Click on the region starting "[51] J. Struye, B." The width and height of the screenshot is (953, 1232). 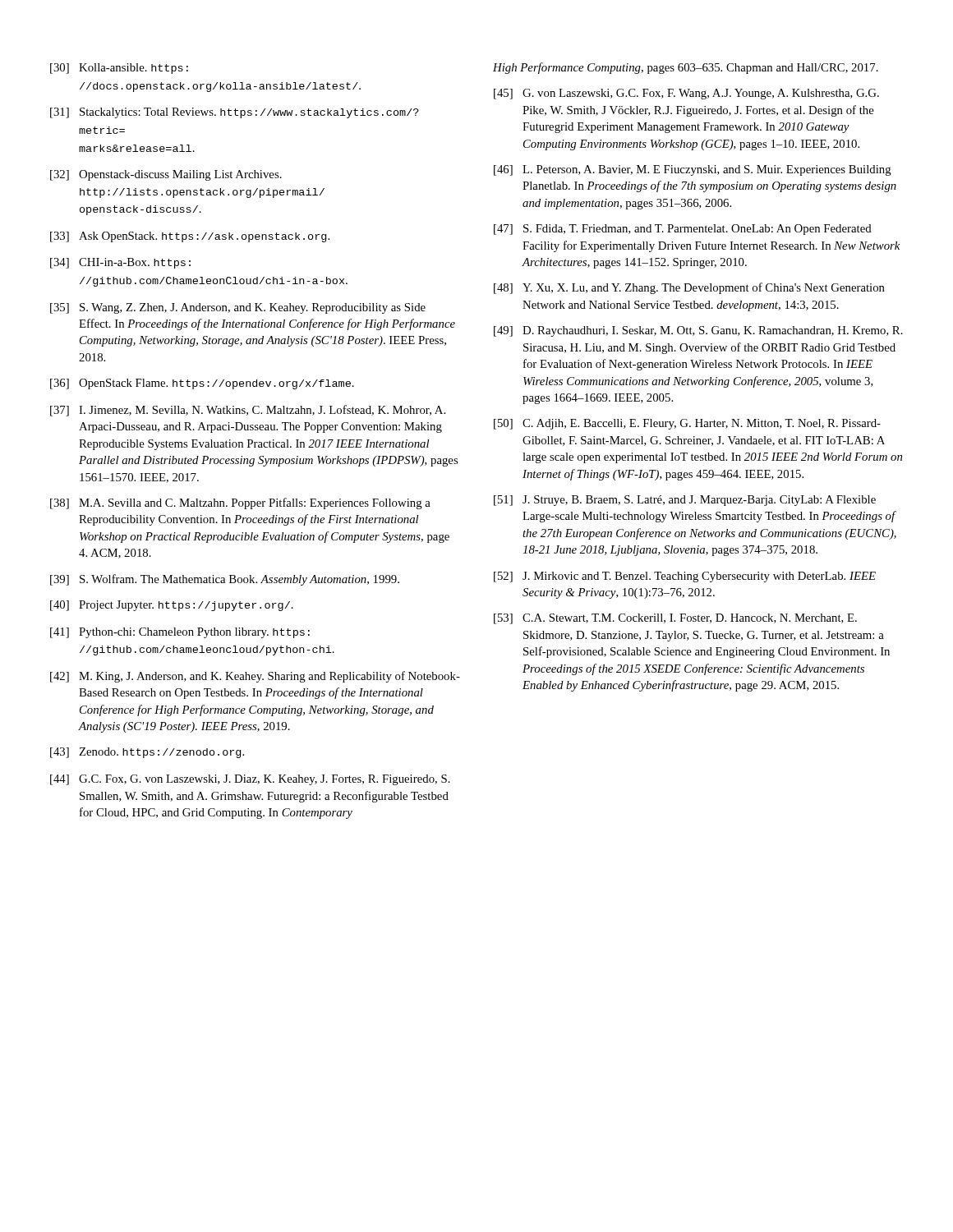tap(698, 525)
